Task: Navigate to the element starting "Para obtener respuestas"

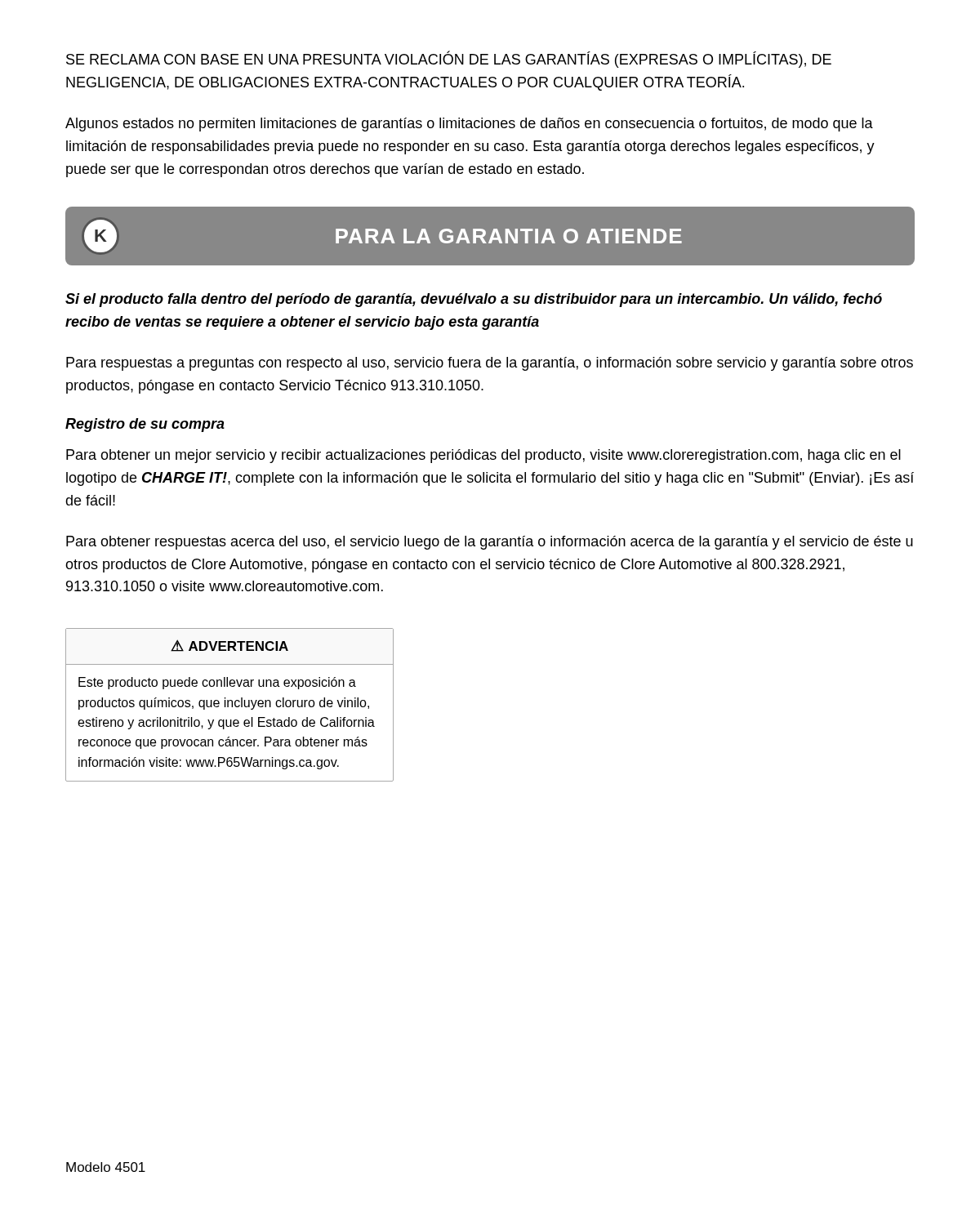Action: [489, 564]
